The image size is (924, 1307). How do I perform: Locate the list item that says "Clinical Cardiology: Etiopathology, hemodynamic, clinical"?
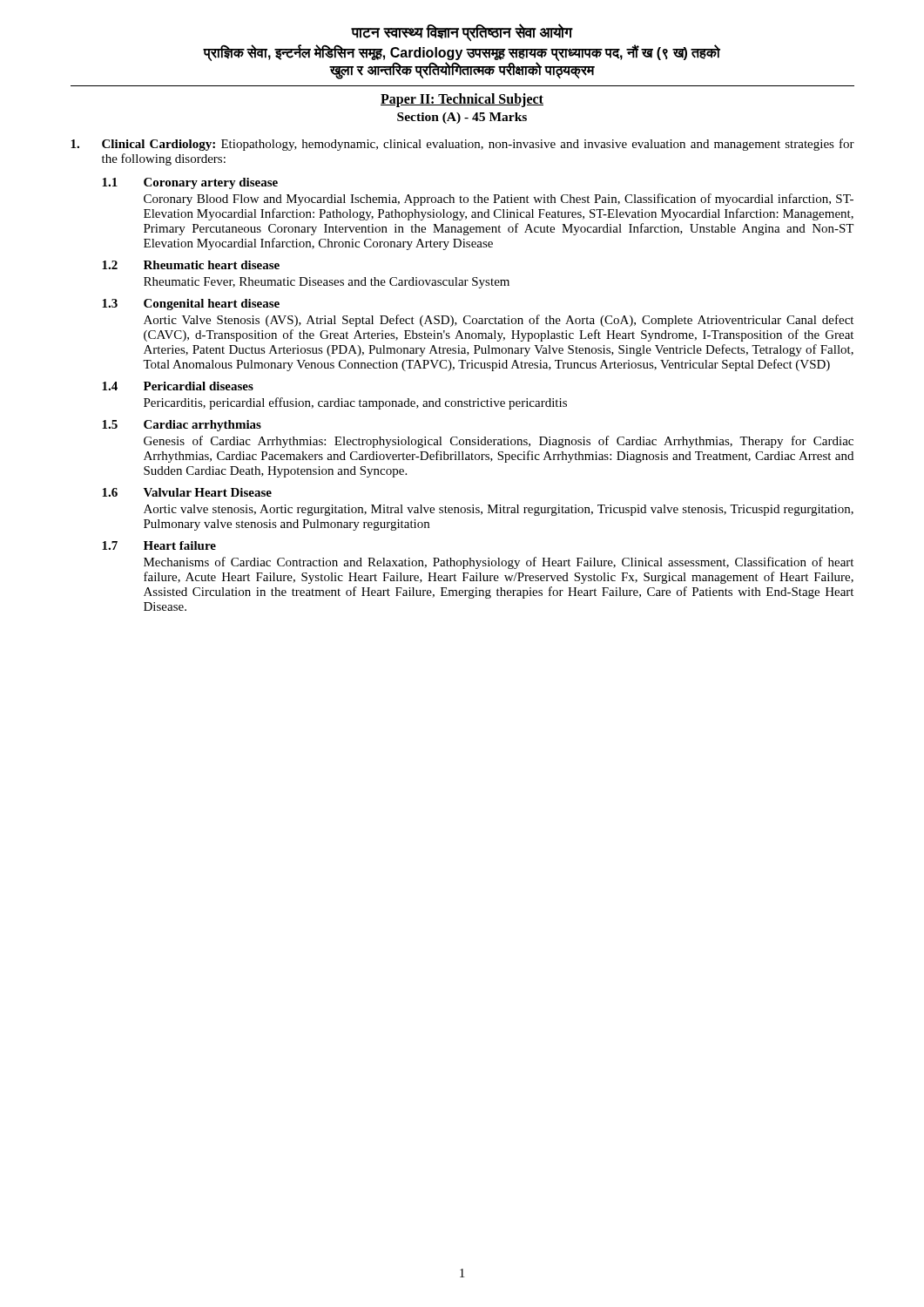[x=462, y=152]
